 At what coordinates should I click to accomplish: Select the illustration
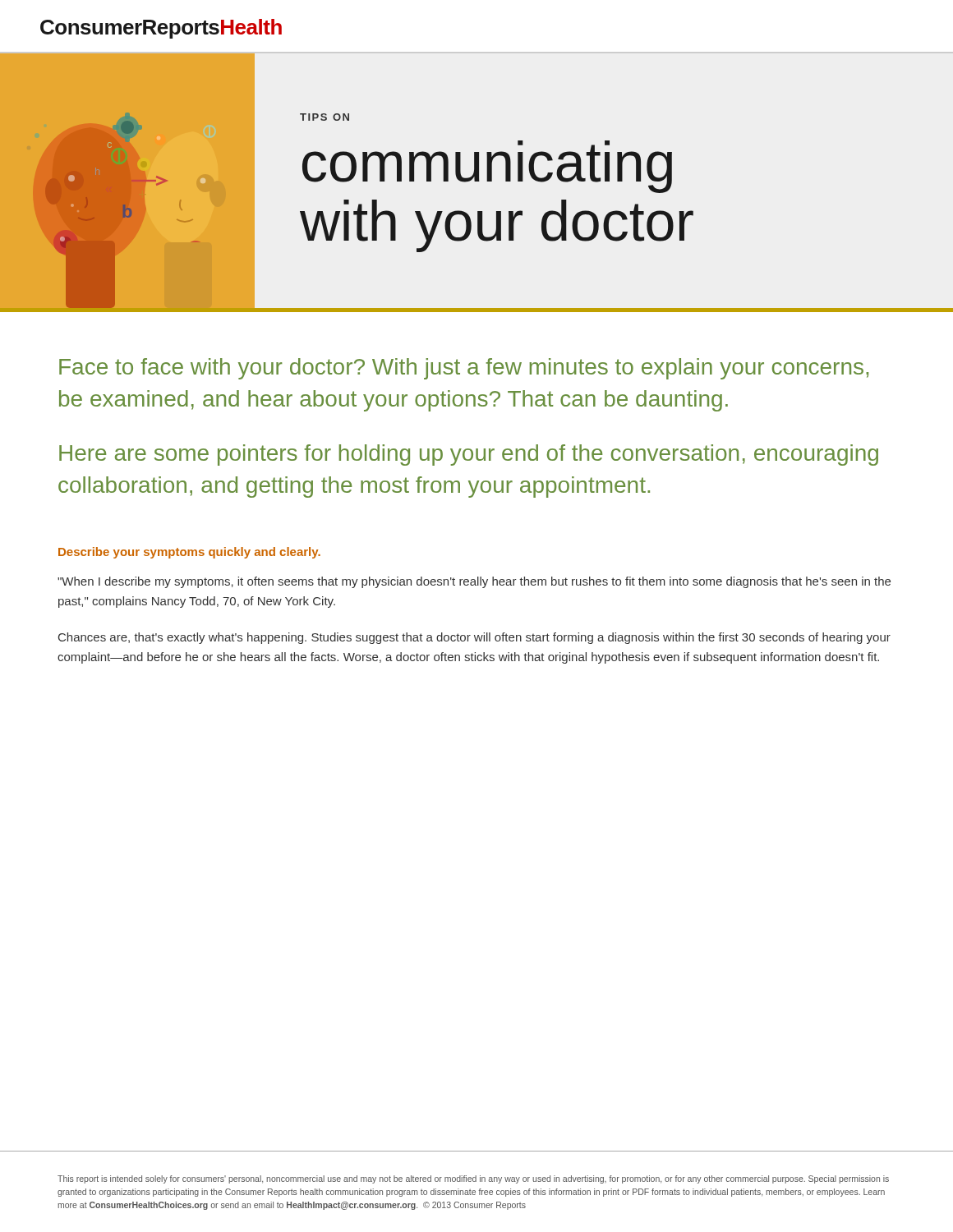click(x=127, y=181)
